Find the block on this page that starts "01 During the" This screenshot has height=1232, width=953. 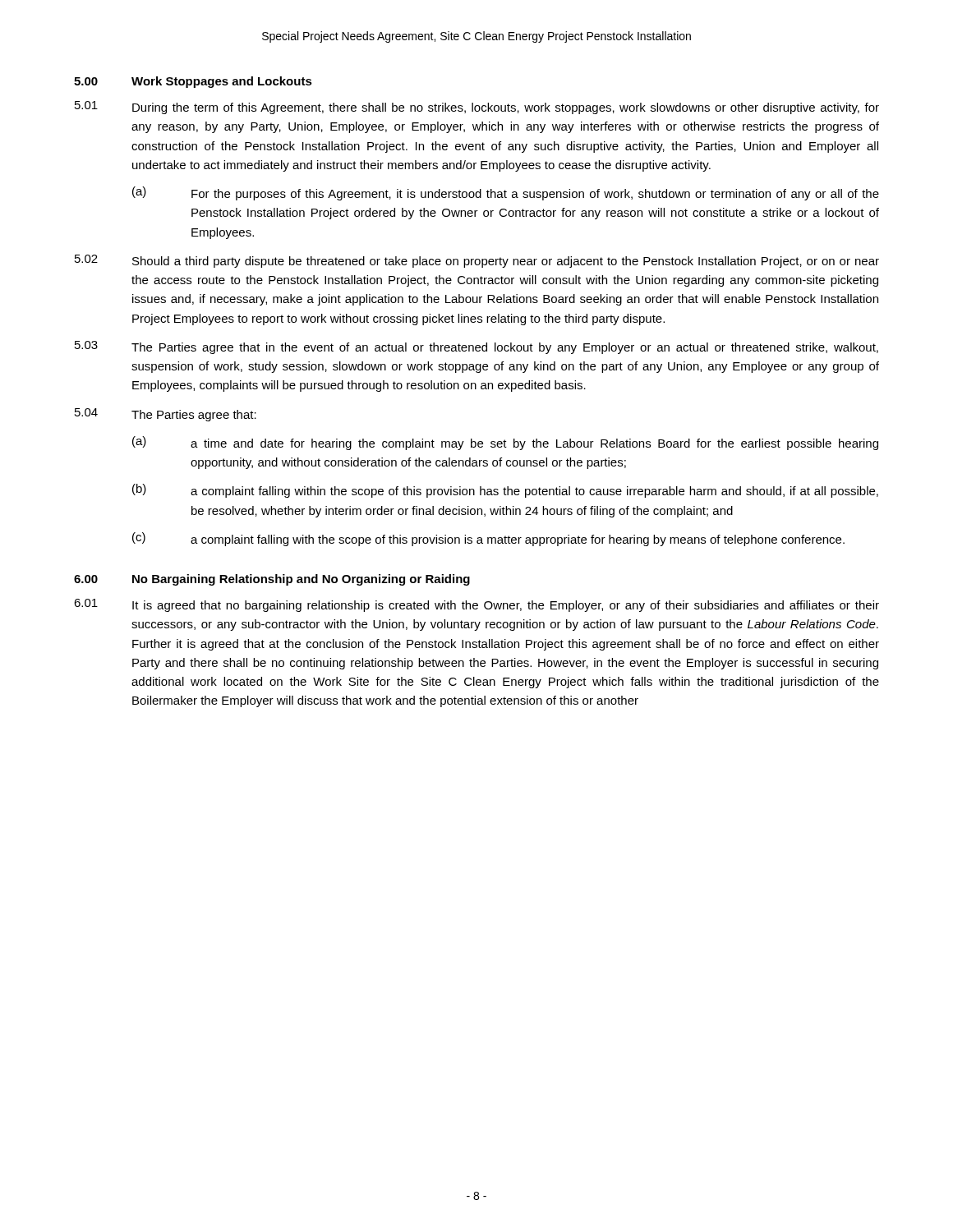click(x=476, y=136)
